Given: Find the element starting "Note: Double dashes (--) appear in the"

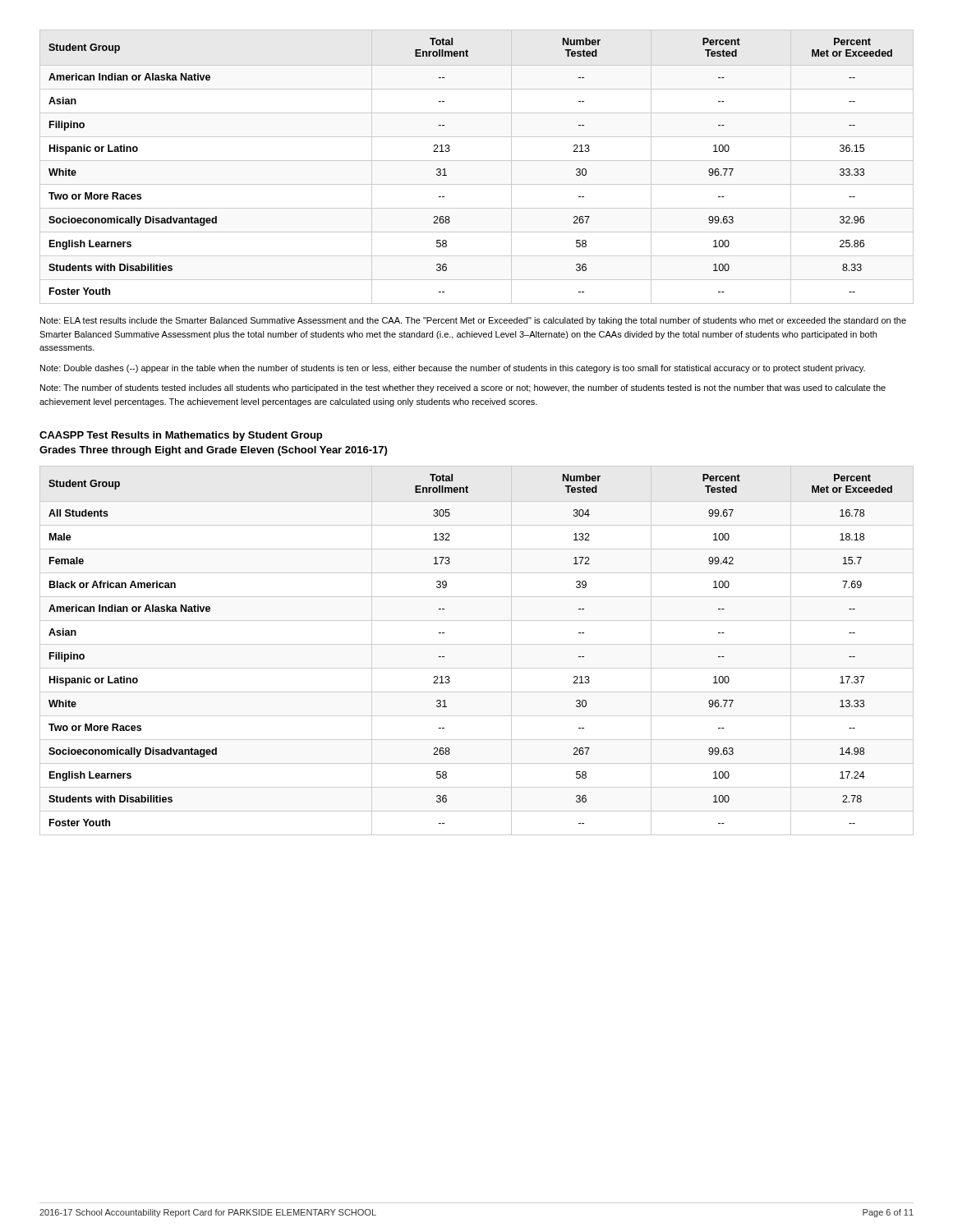Looking at the screenshot, I should click(453, 368).
